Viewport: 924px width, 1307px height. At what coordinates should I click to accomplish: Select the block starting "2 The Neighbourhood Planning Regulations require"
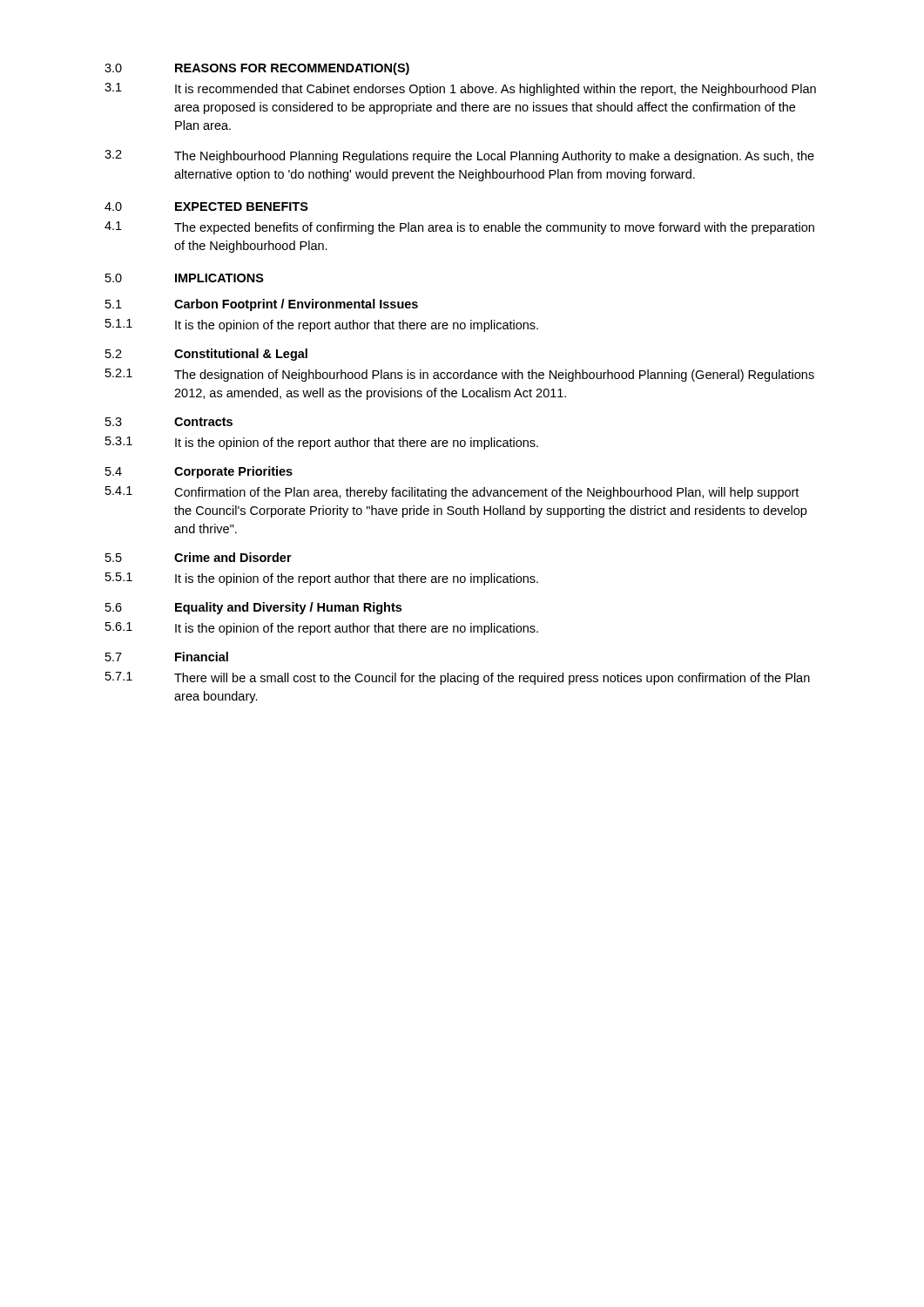point(462,166)
